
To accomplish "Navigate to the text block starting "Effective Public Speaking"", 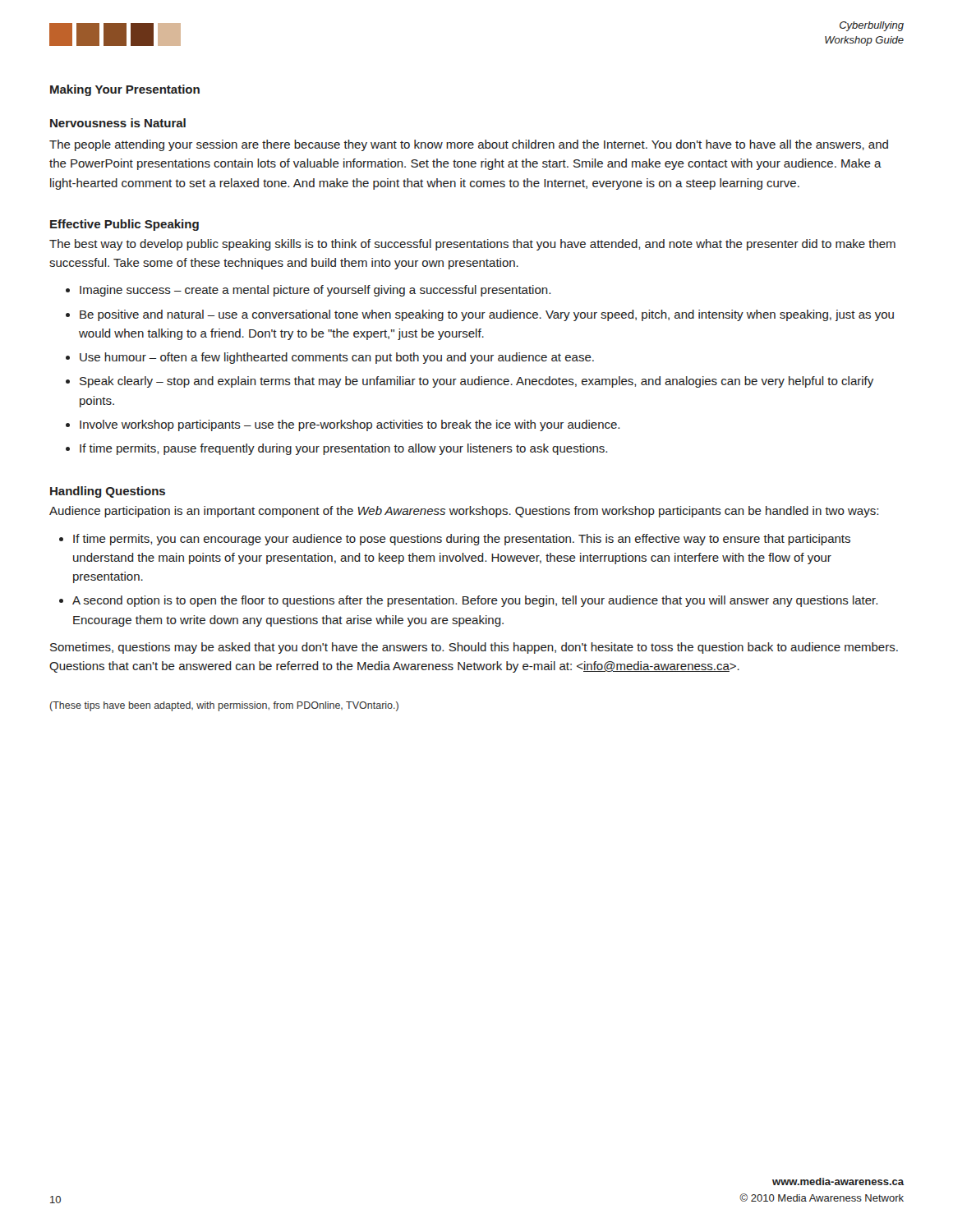I will click(x=124, y=224).
